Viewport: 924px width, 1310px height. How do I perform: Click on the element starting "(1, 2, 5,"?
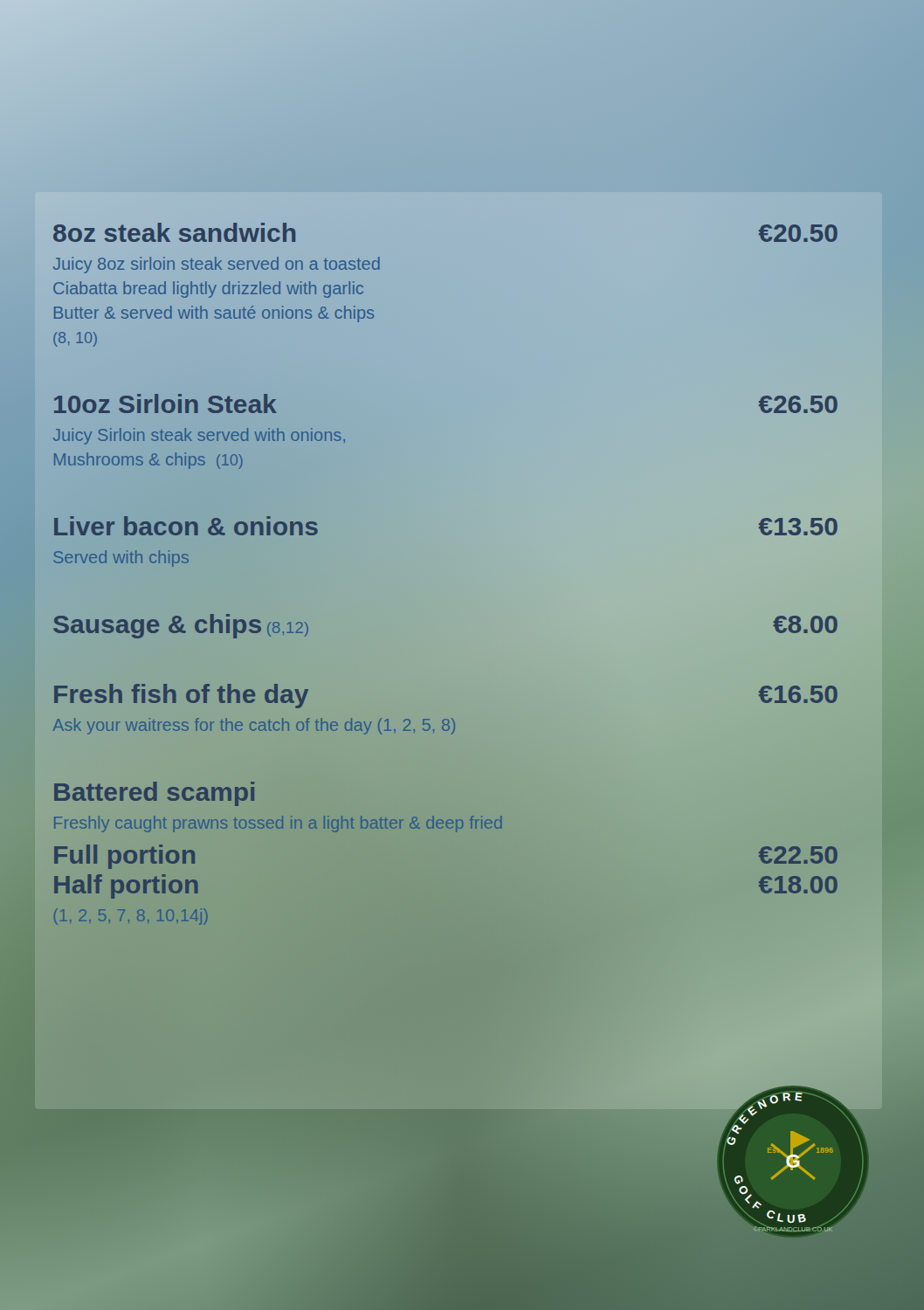pos(131,916)
